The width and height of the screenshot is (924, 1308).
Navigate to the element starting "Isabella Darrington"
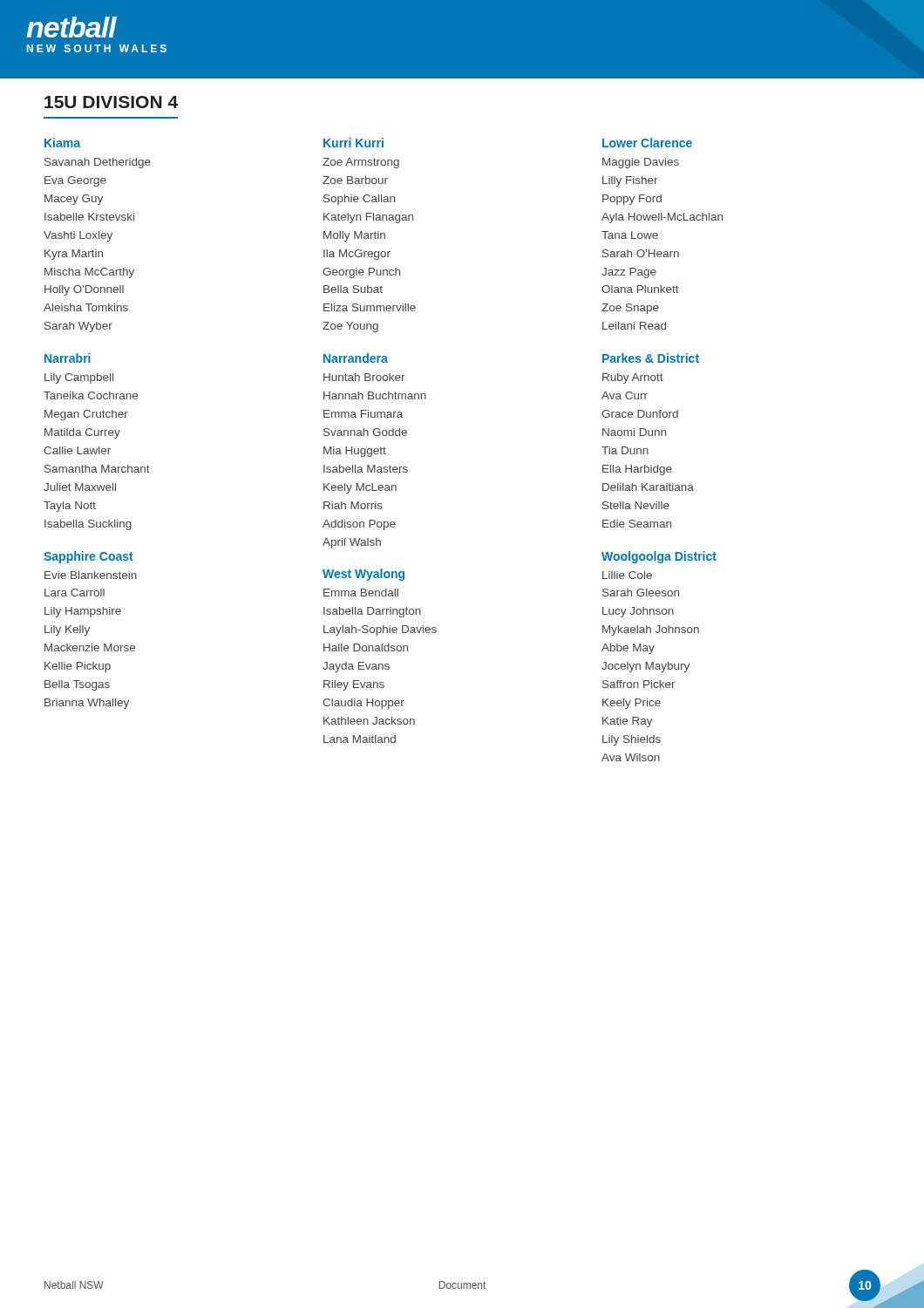click(372, 611)
